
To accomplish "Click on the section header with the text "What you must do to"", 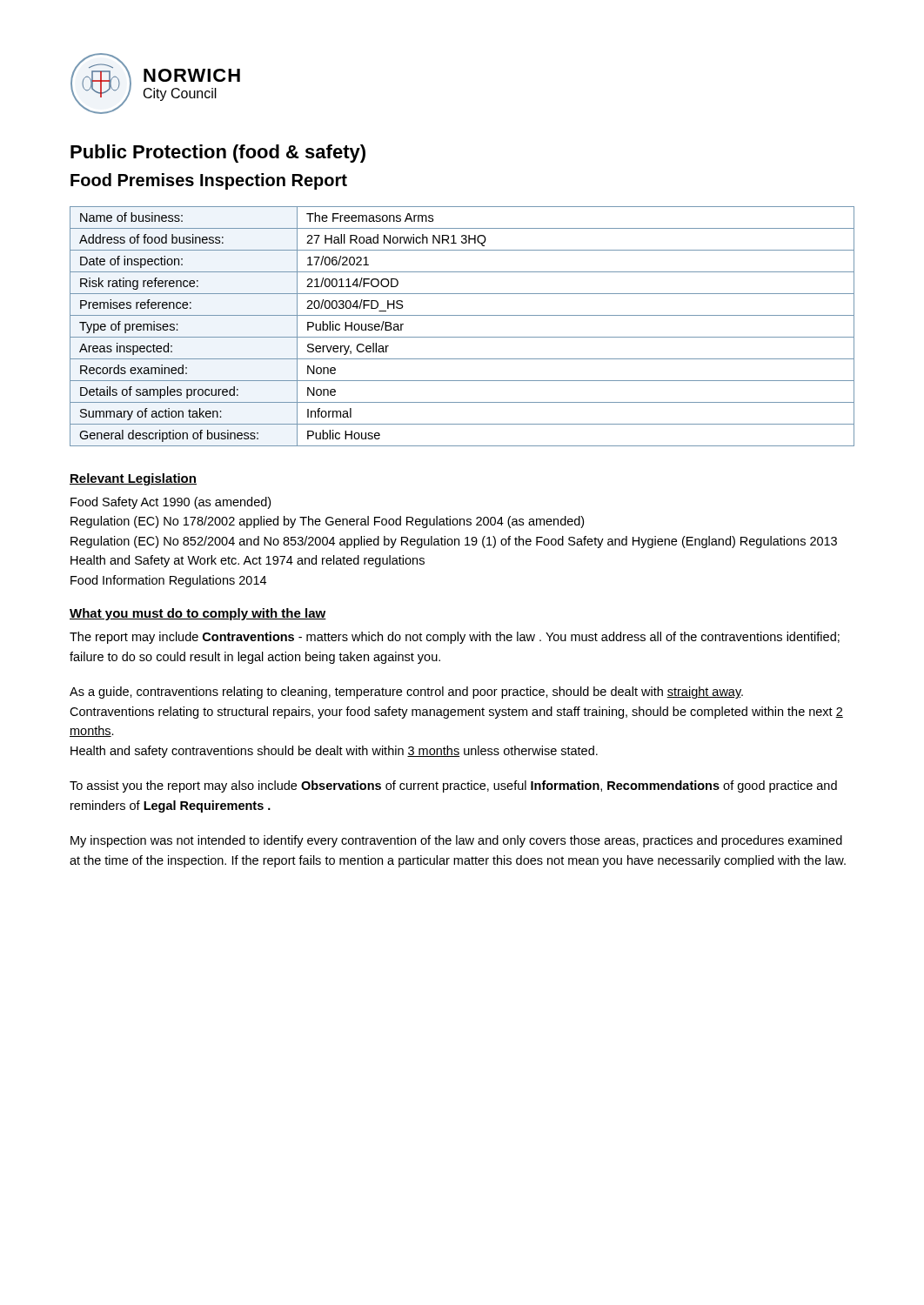I will click(198, 613).
